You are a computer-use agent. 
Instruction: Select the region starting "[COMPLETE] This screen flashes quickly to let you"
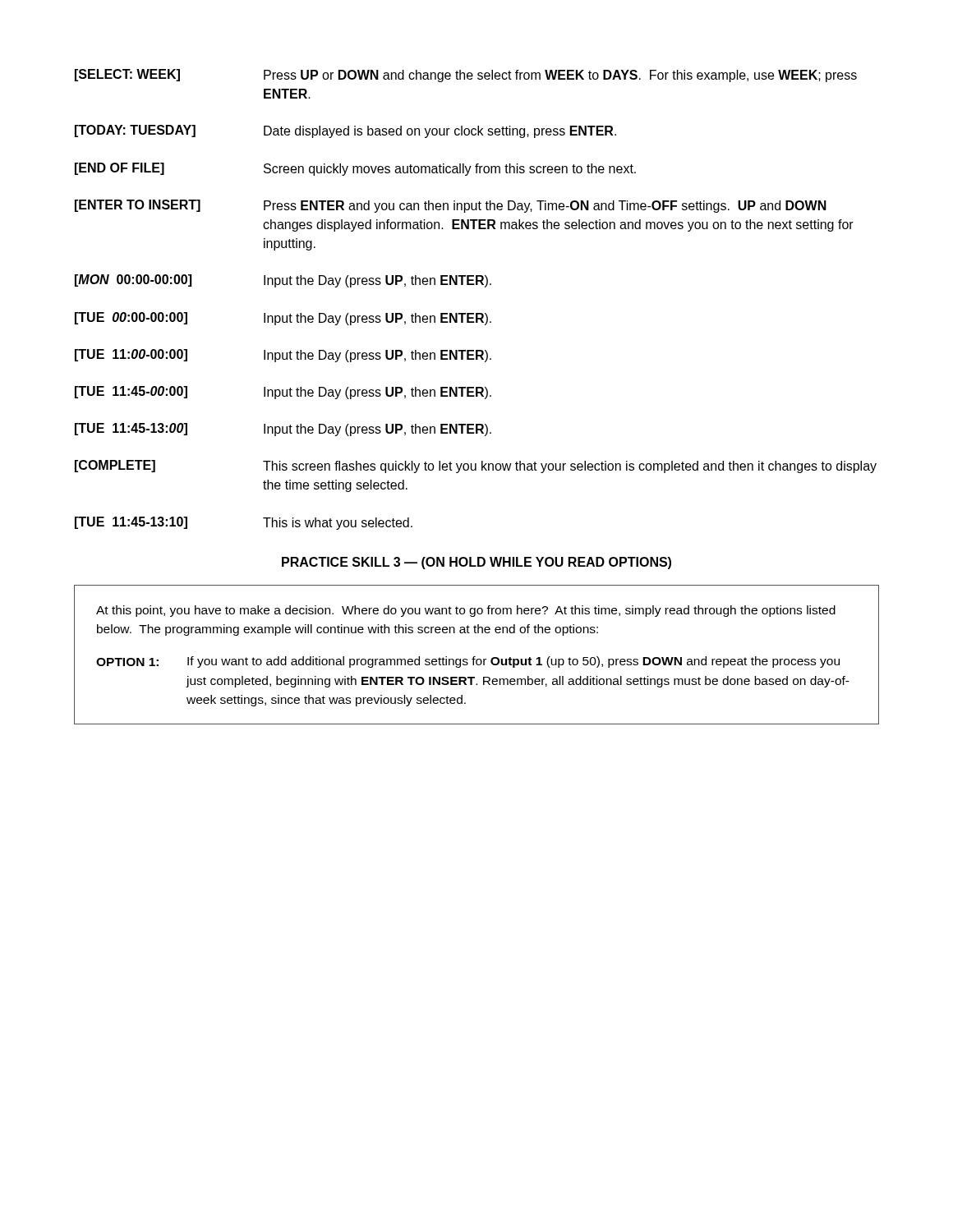[x=476, y=476]
